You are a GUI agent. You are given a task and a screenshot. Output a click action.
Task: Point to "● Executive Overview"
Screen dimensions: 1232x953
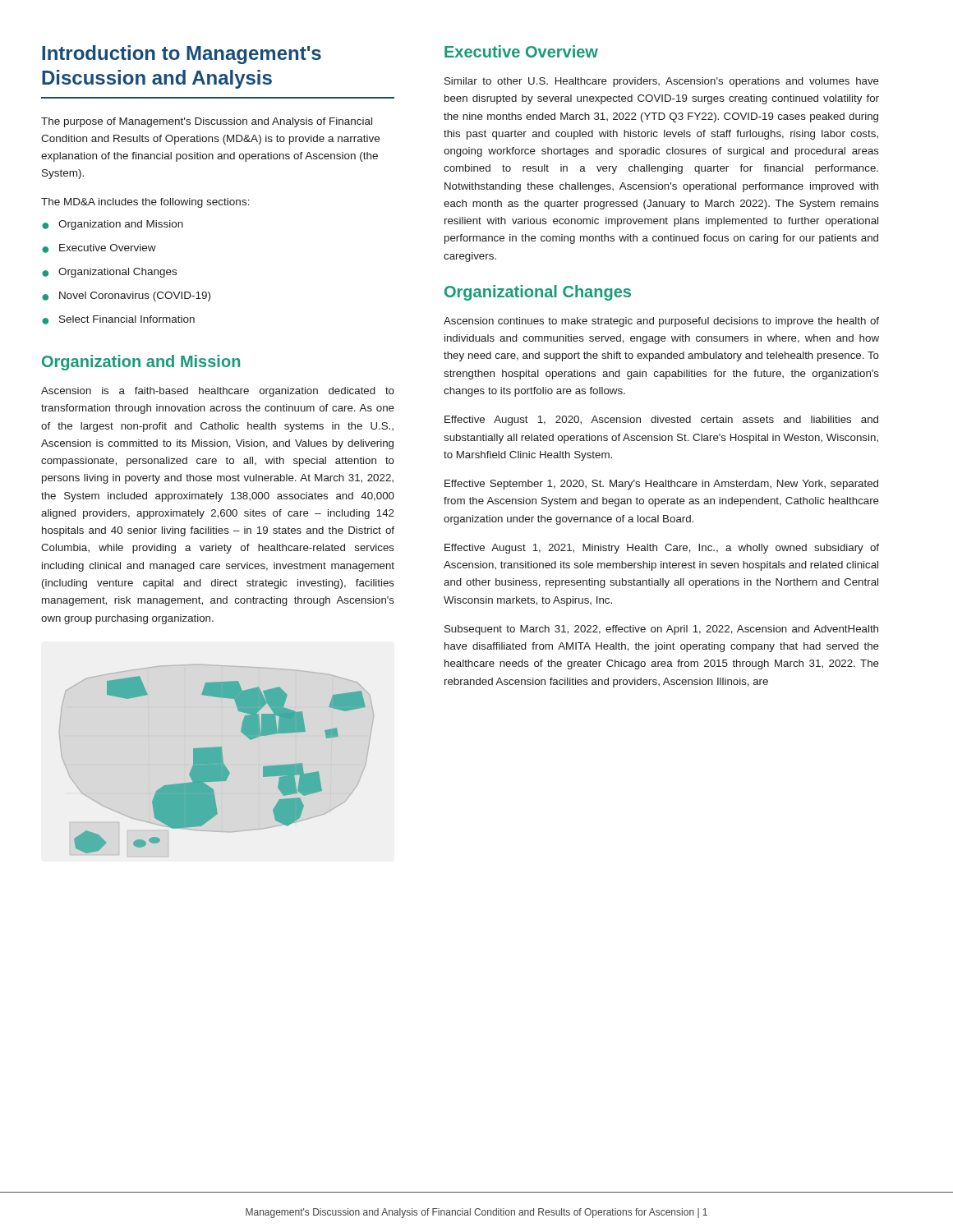point(98,249)
